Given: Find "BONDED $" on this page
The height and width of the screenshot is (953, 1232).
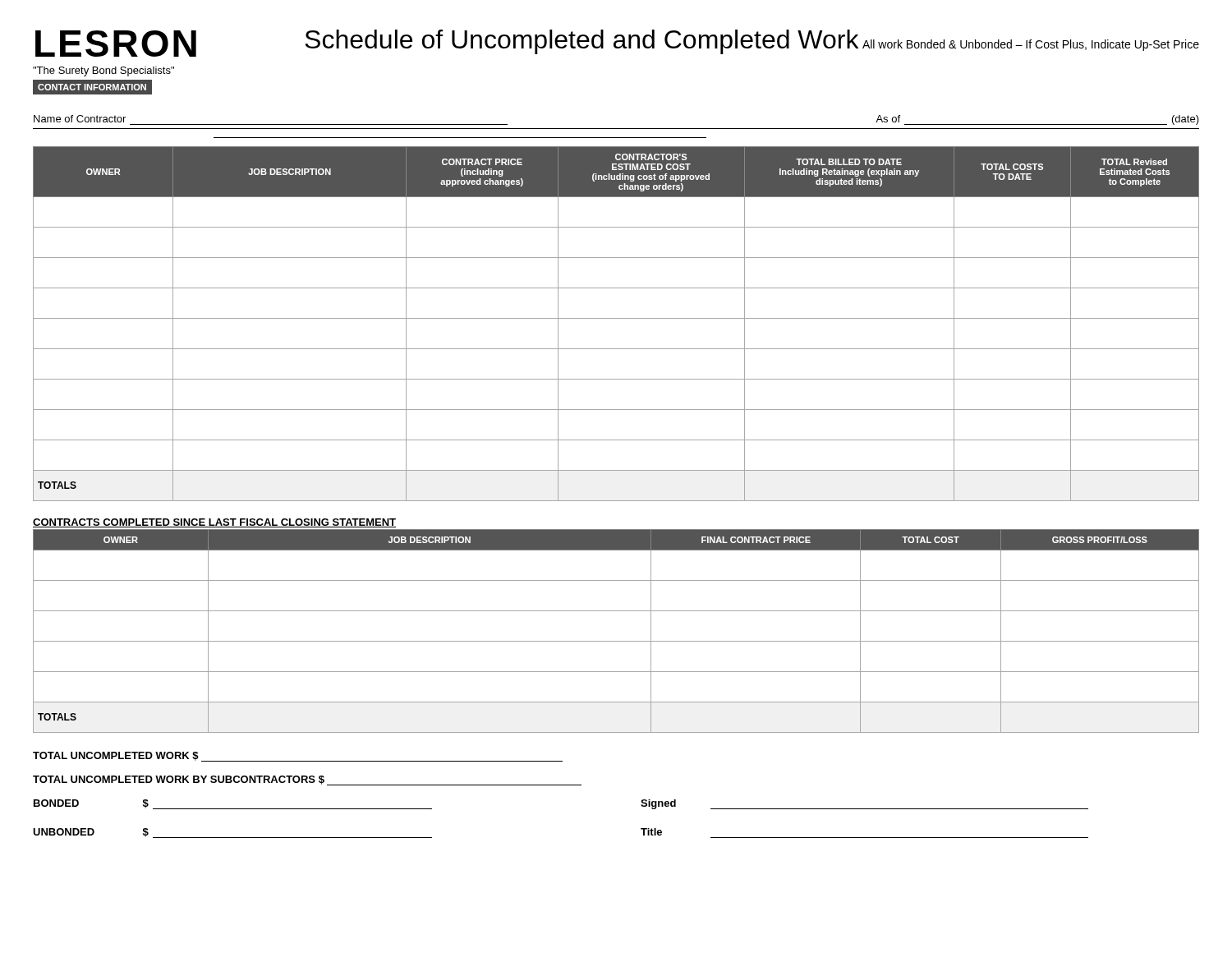Looking at the screenshot, I should click(233, 801).
